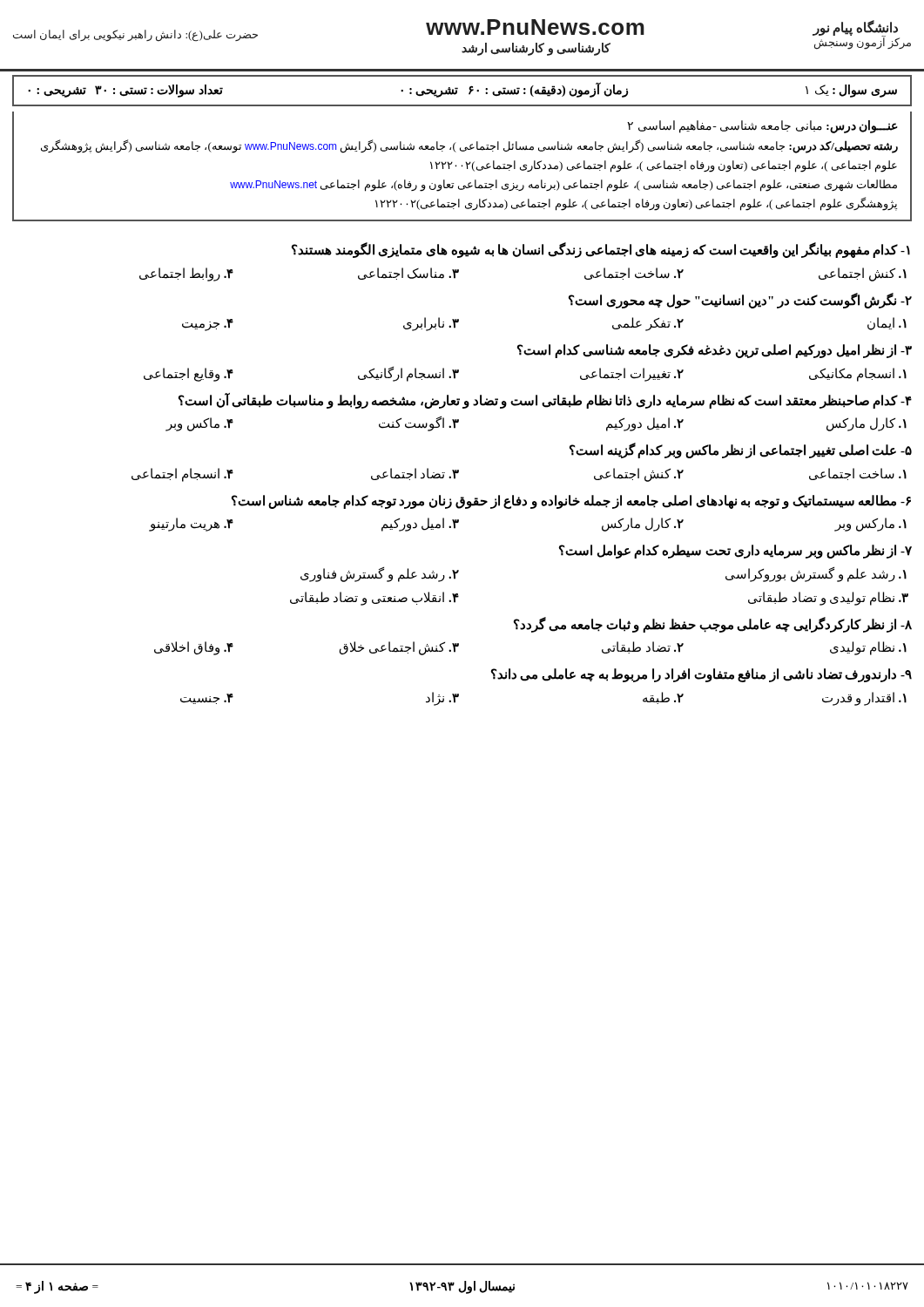
Task: Where is the passage that starts "۶- مطالعه سیستماتیک و توجه به نهادهای اصلی"?
Action: [462, 511]
